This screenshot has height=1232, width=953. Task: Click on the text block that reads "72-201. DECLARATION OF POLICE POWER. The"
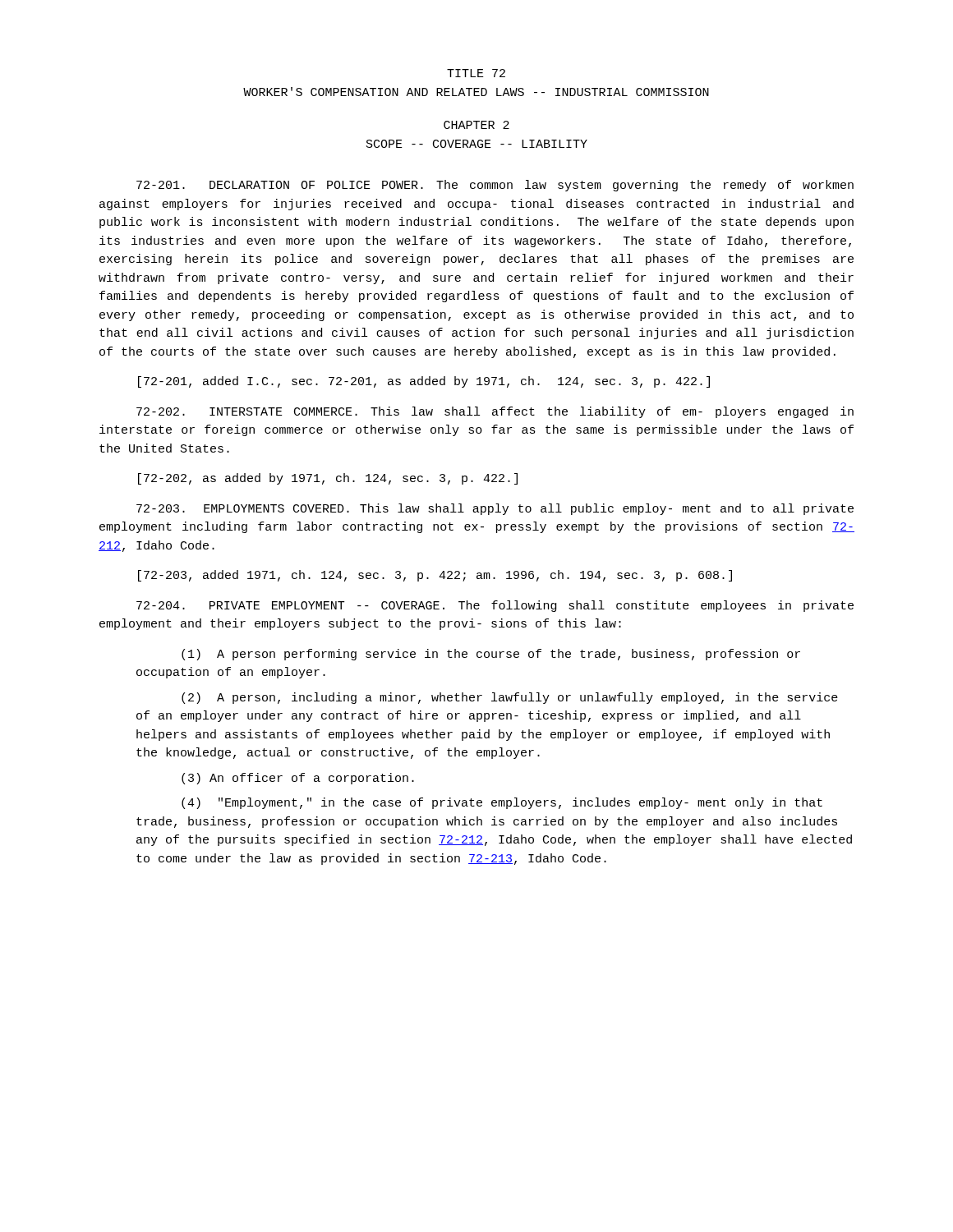[476, 269]
